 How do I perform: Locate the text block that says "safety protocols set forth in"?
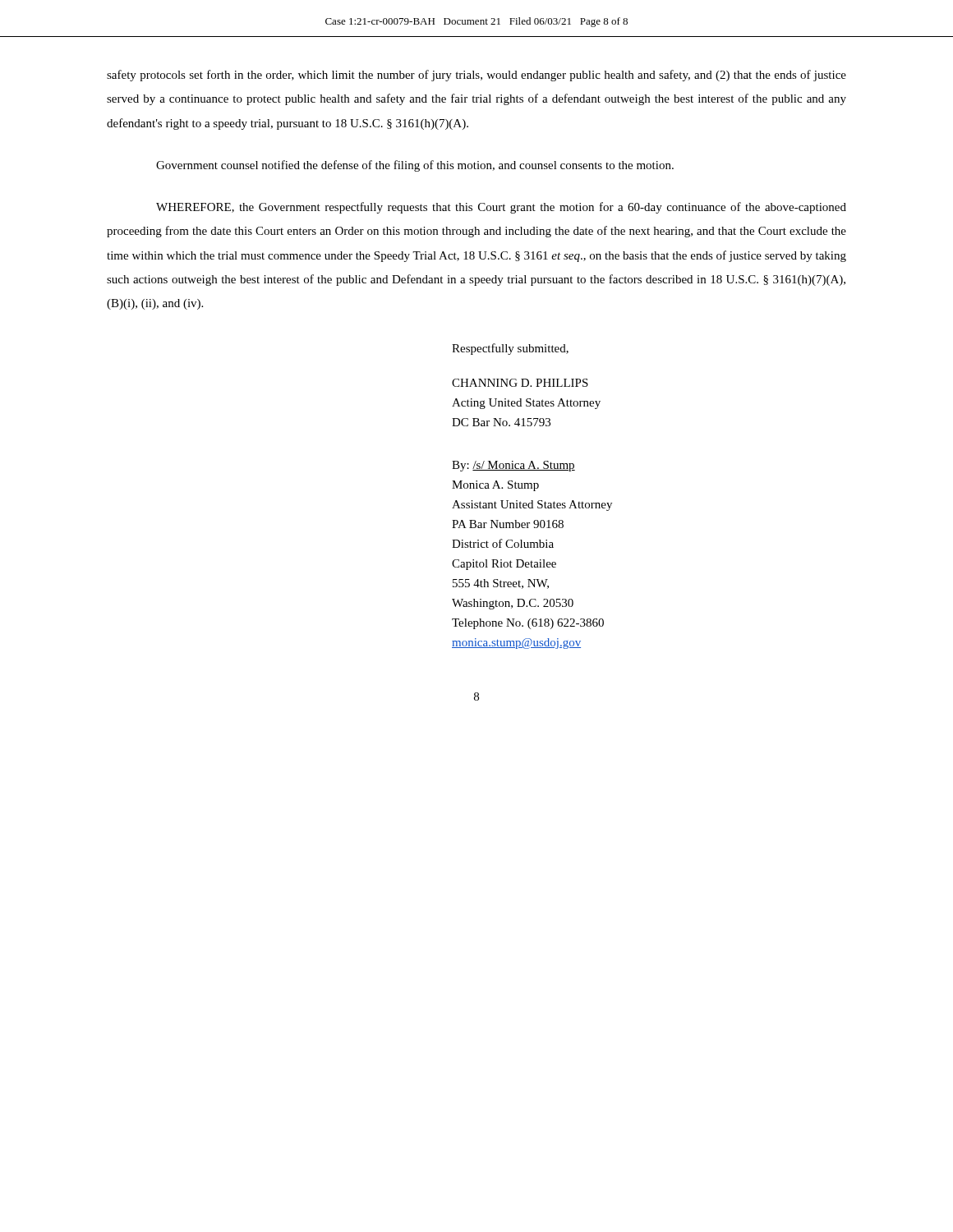pos(476,99)
